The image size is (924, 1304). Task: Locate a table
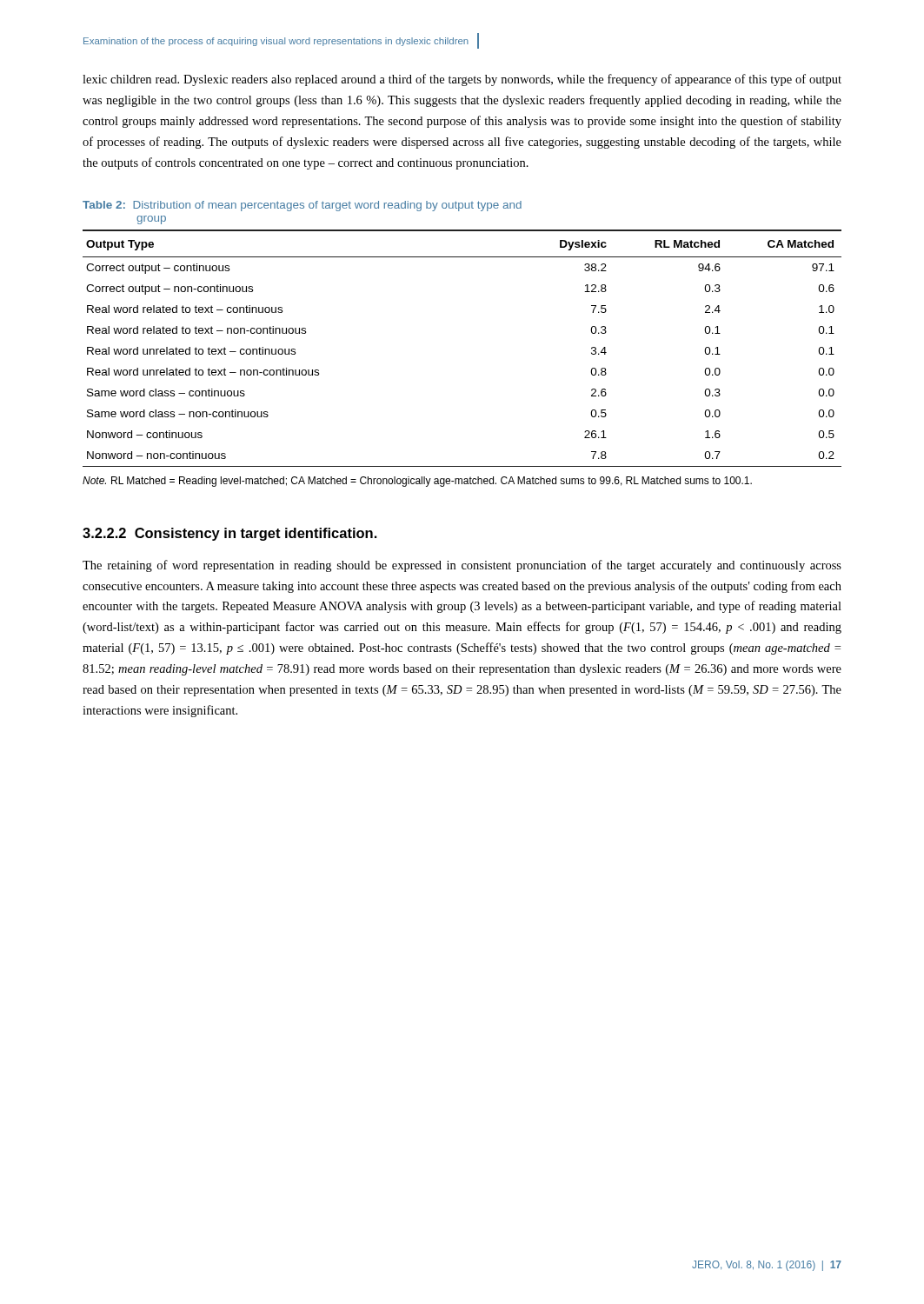pyautogui.click(x=462, y=348)
